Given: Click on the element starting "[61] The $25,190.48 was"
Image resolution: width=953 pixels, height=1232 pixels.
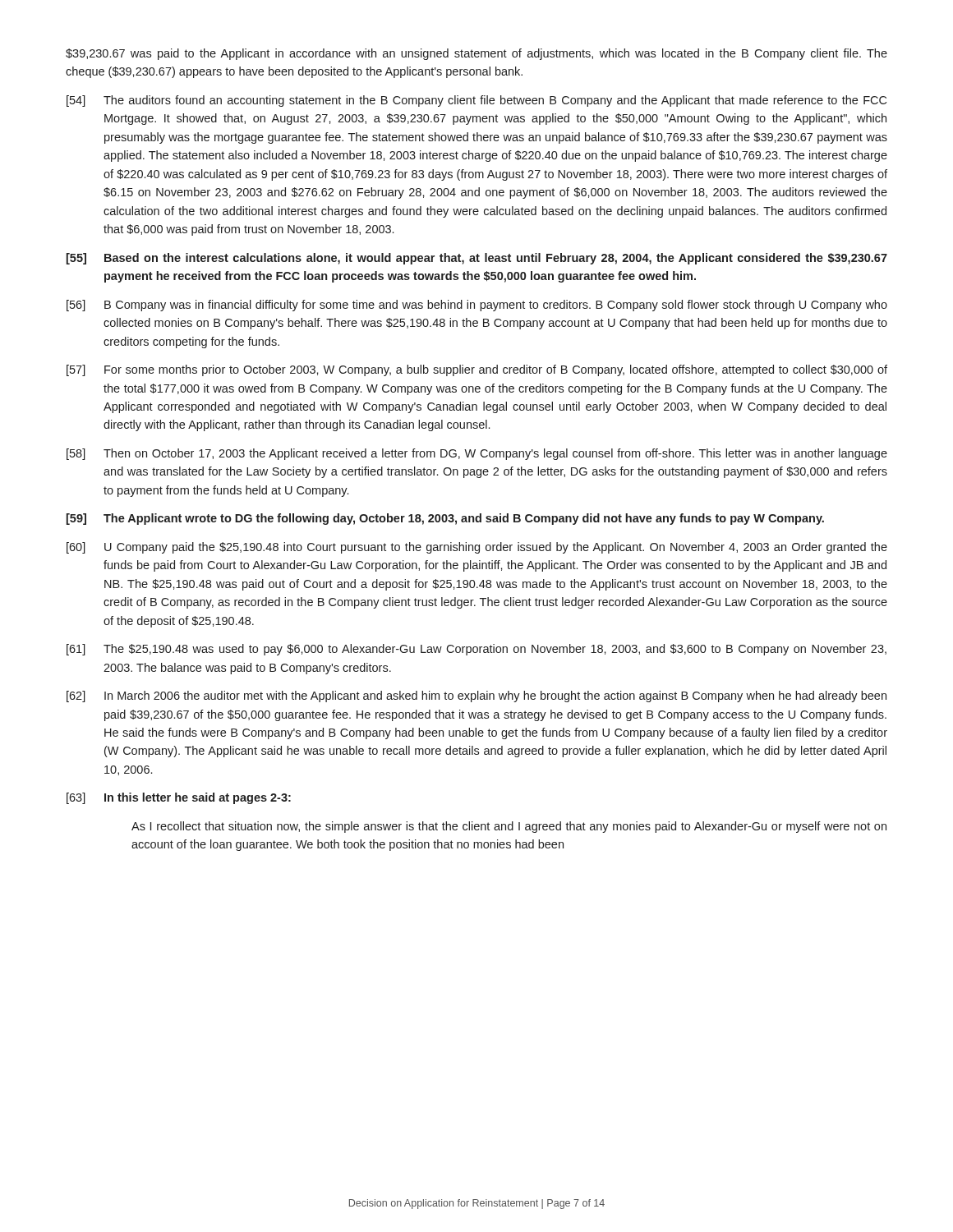Looking at the screenshot, I should (x=476, y=658).
